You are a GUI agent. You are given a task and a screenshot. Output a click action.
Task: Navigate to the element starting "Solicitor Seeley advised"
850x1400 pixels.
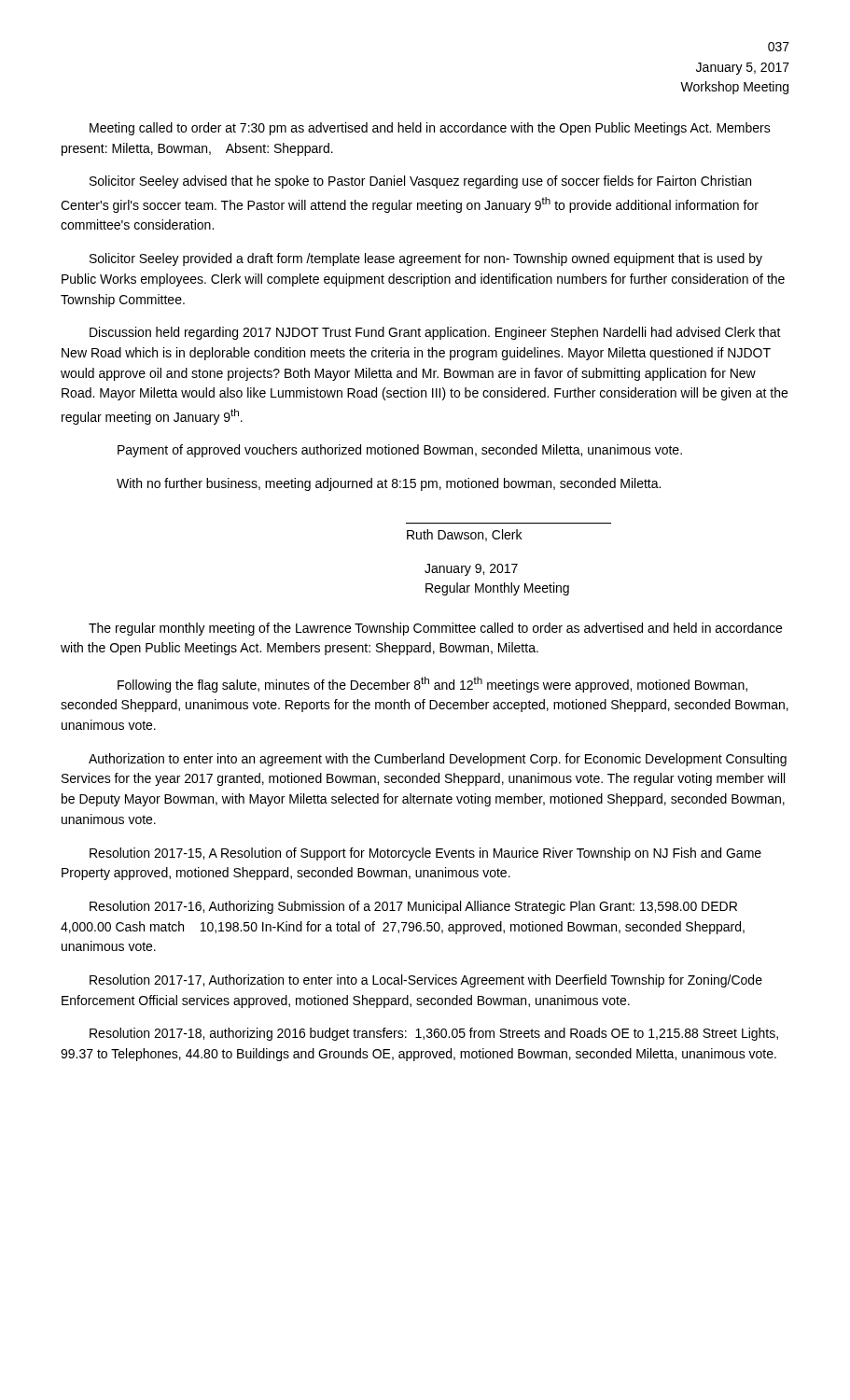pos(410,203)
